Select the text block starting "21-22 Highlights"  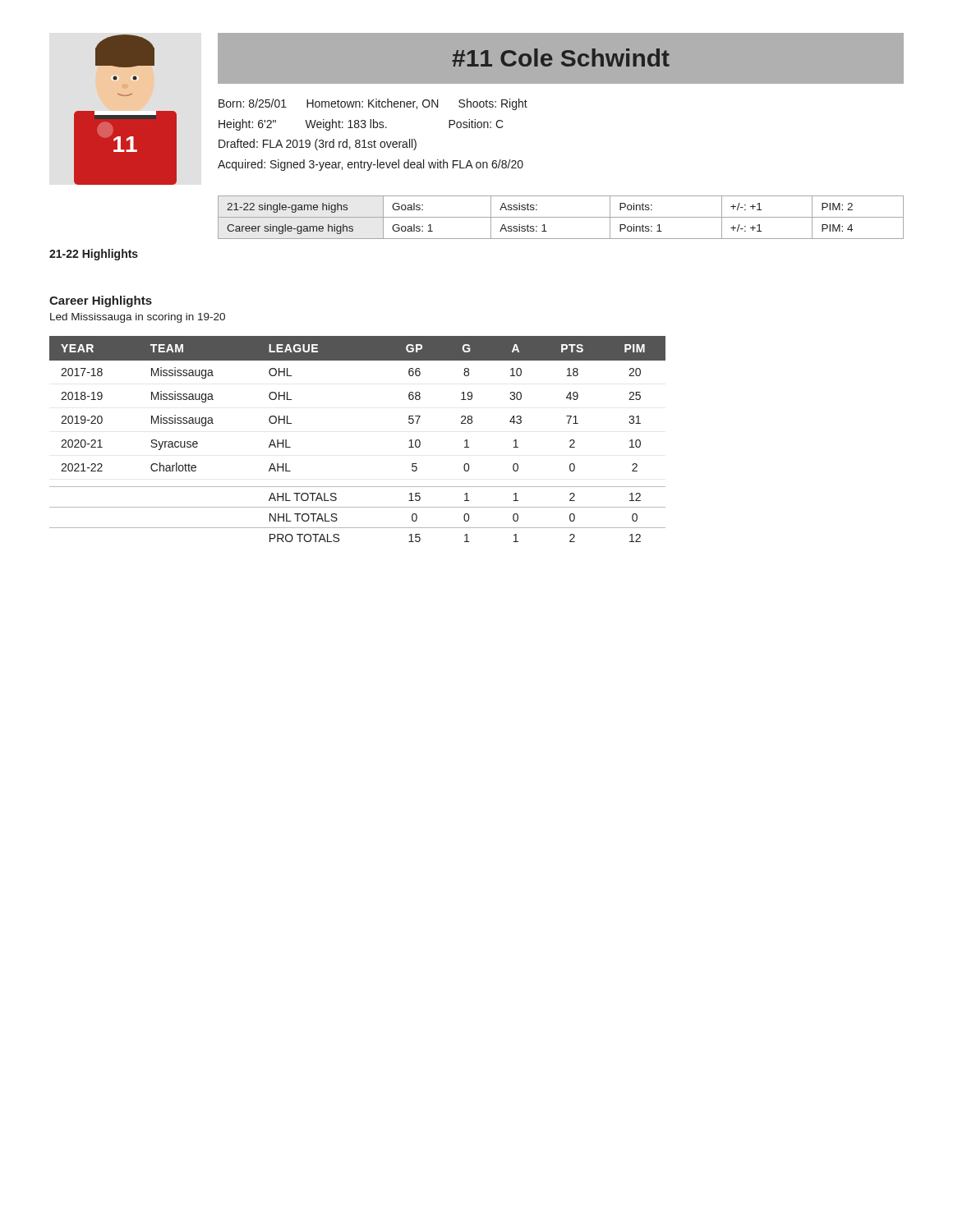[x=94, y=254]
